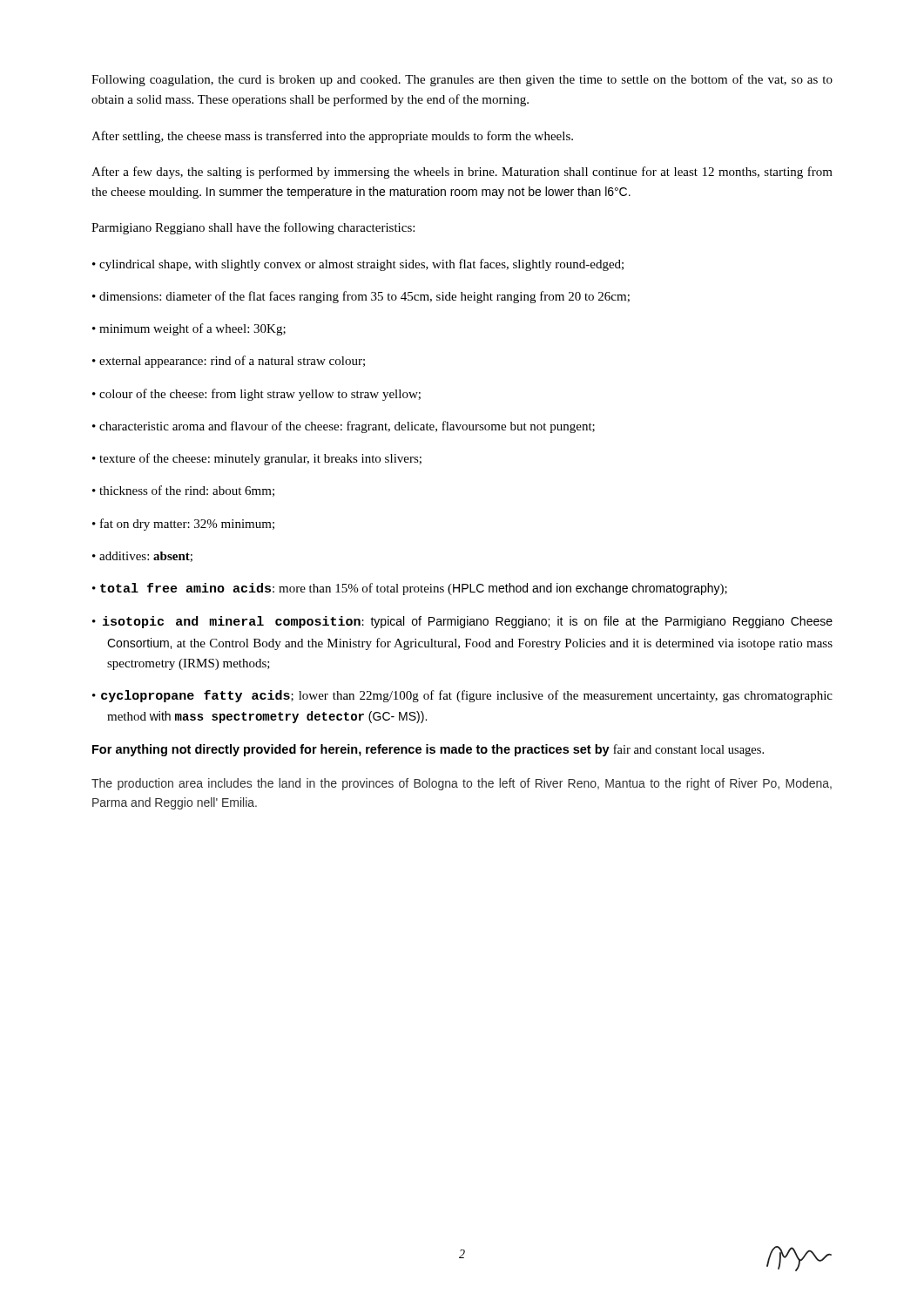Locate the block of text that opens with "• texture of"
This screenshot has width=924, height=1307.
point(257,458)
